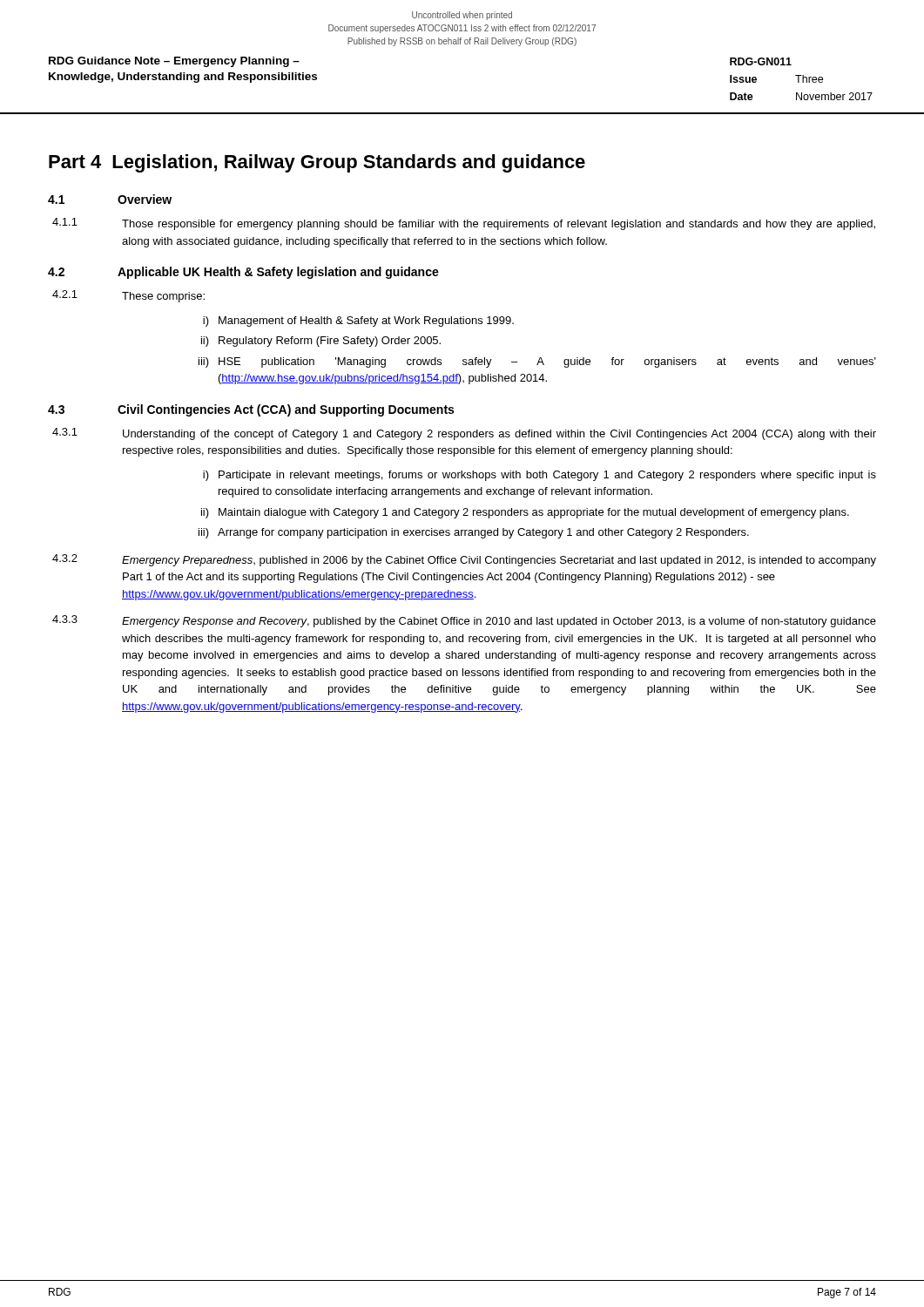This screenshot has height=1307, width=924.
Task: Find the passage starting "ii) Maintain dialogue with Category 1 and Category"
Action: tap(521, 512)
